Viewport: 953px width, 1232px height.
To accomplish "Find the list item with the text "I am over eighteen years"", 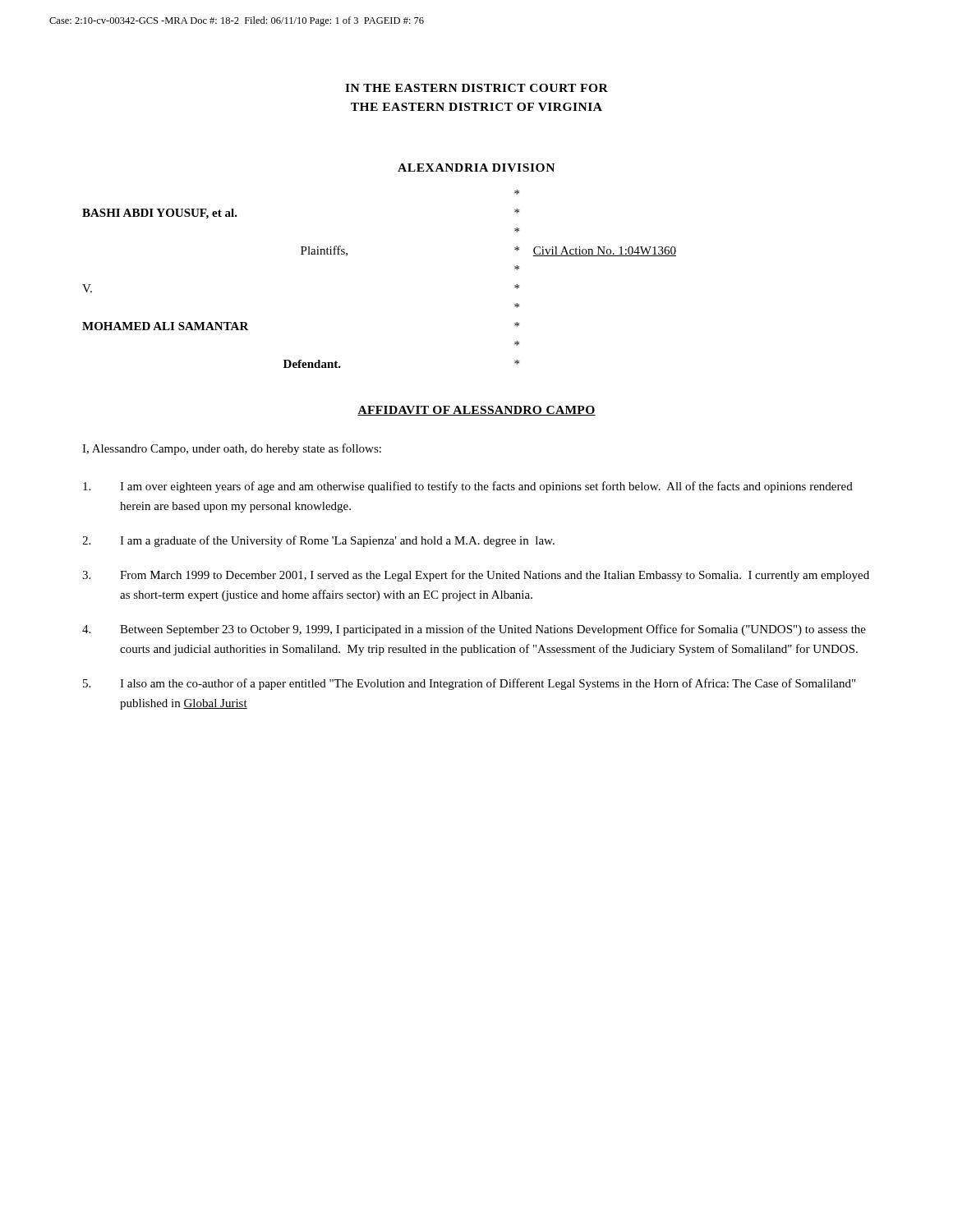I will tap(476, 496).
